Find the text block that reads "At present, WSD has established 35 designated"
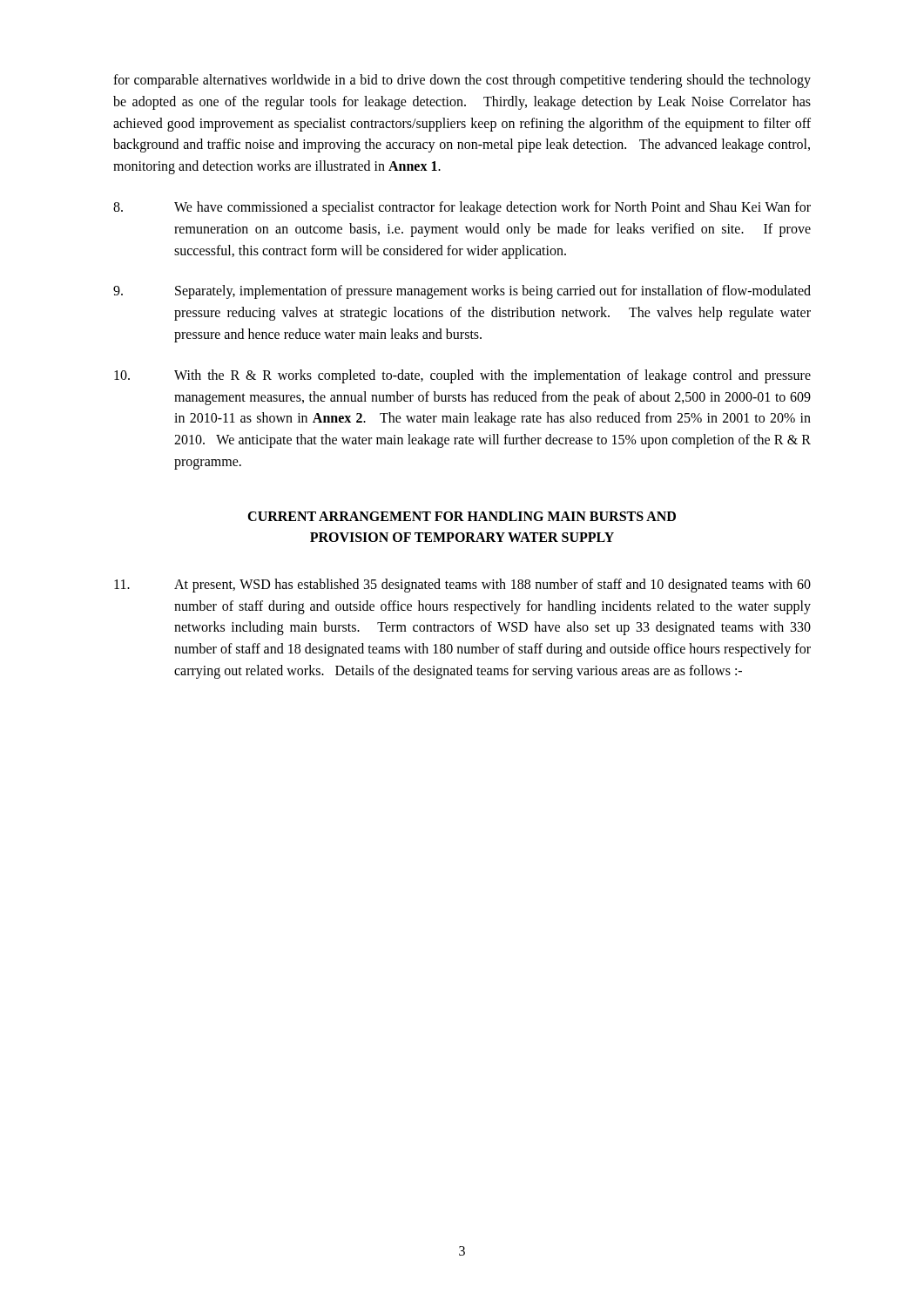The image size is (924, 1307). point(462,628)
